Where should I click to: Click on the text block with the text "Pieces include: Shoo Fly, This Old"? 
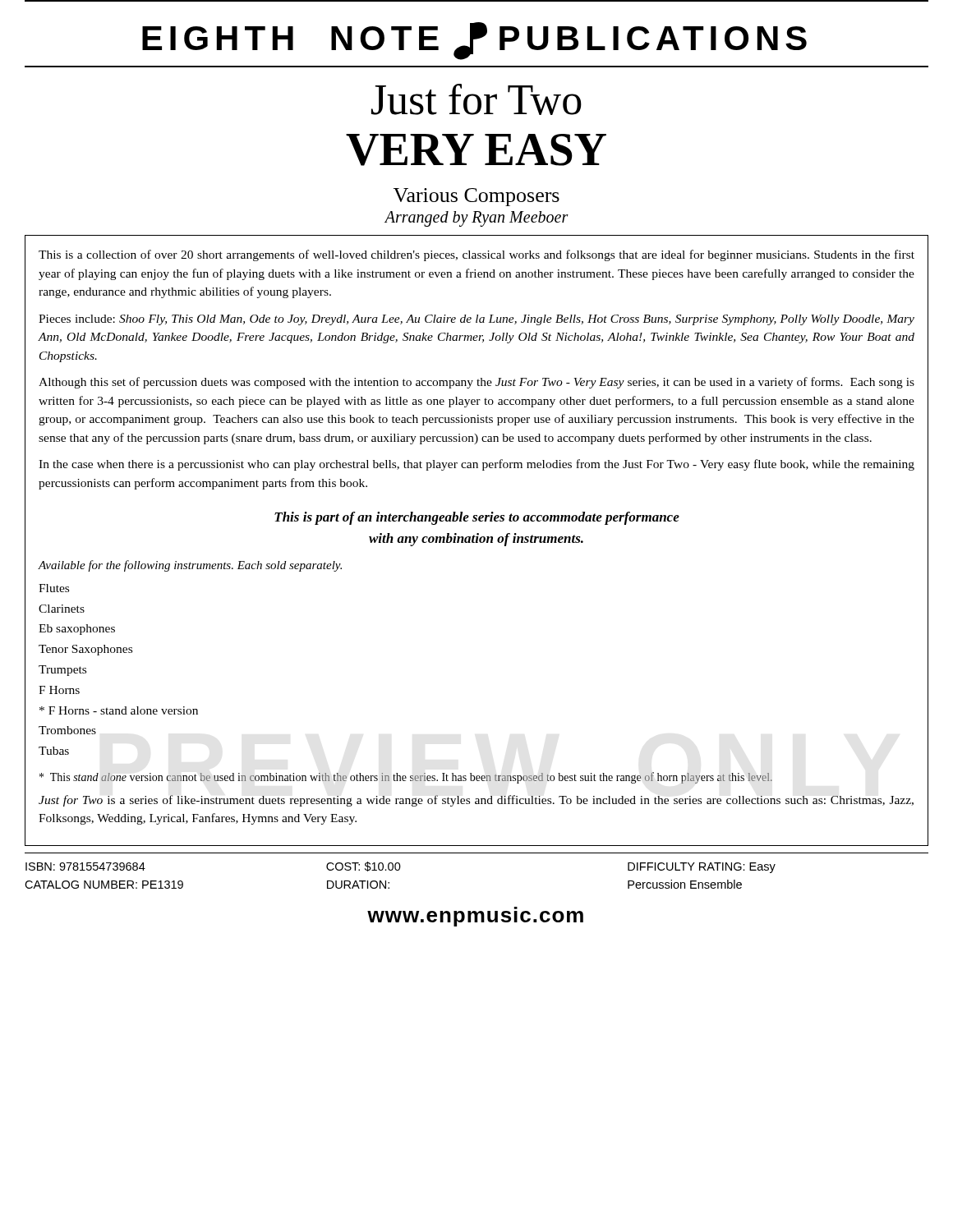tap(476, 337)
